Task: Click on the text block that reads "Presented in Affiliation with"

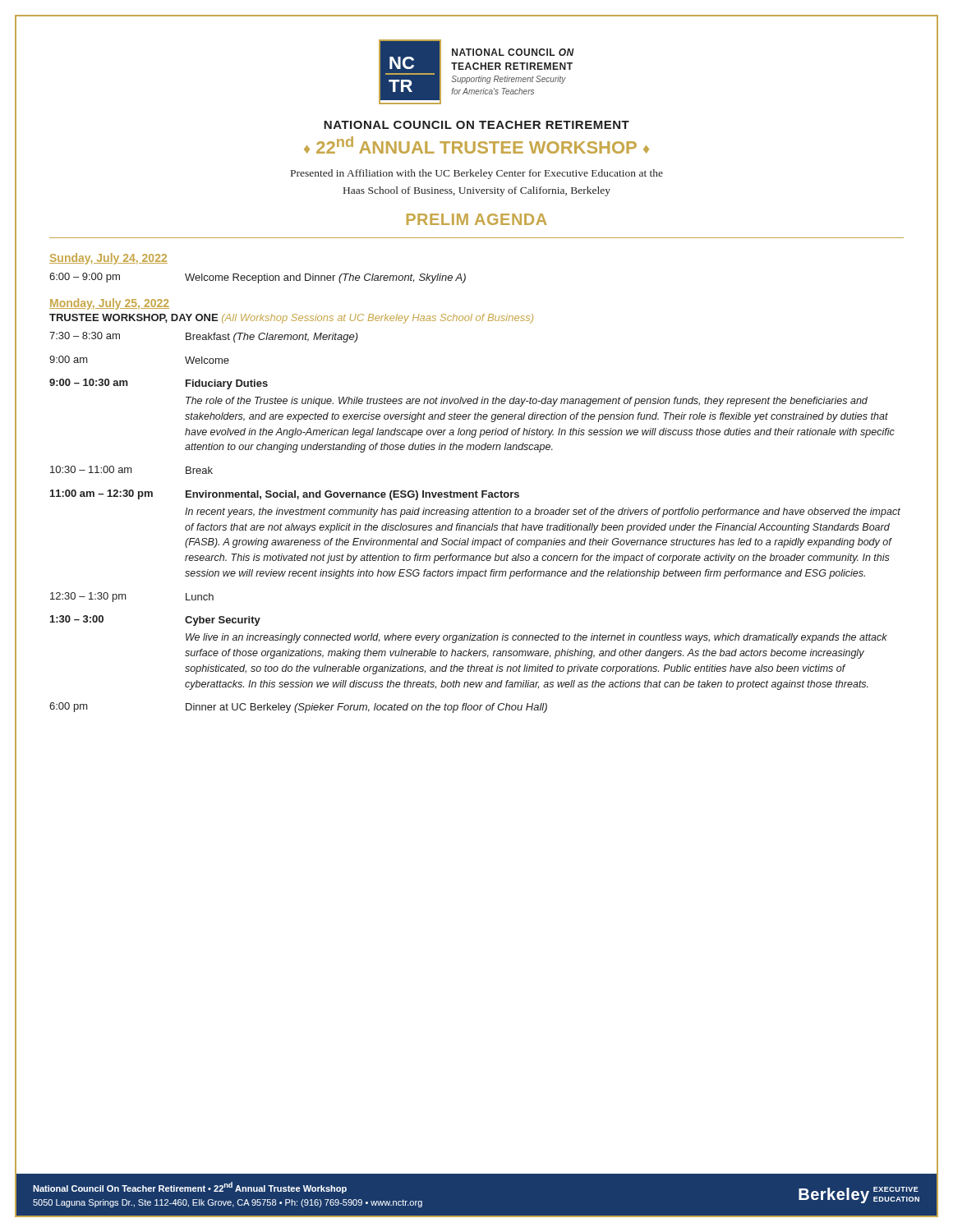Action: (x=476, y=182)
